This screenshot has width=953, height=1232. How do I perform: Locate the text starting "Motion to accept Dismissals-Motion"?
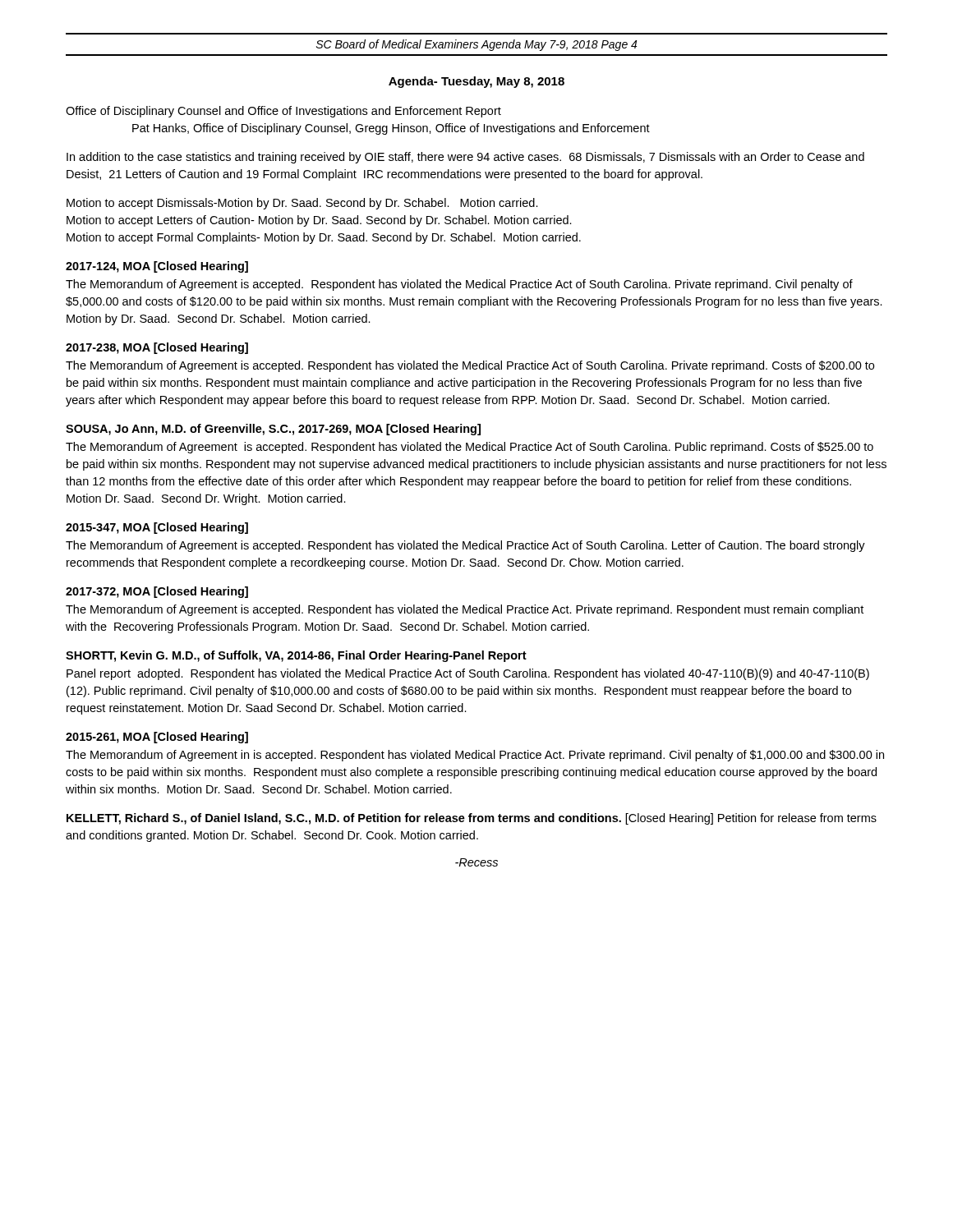click(324, 220)
